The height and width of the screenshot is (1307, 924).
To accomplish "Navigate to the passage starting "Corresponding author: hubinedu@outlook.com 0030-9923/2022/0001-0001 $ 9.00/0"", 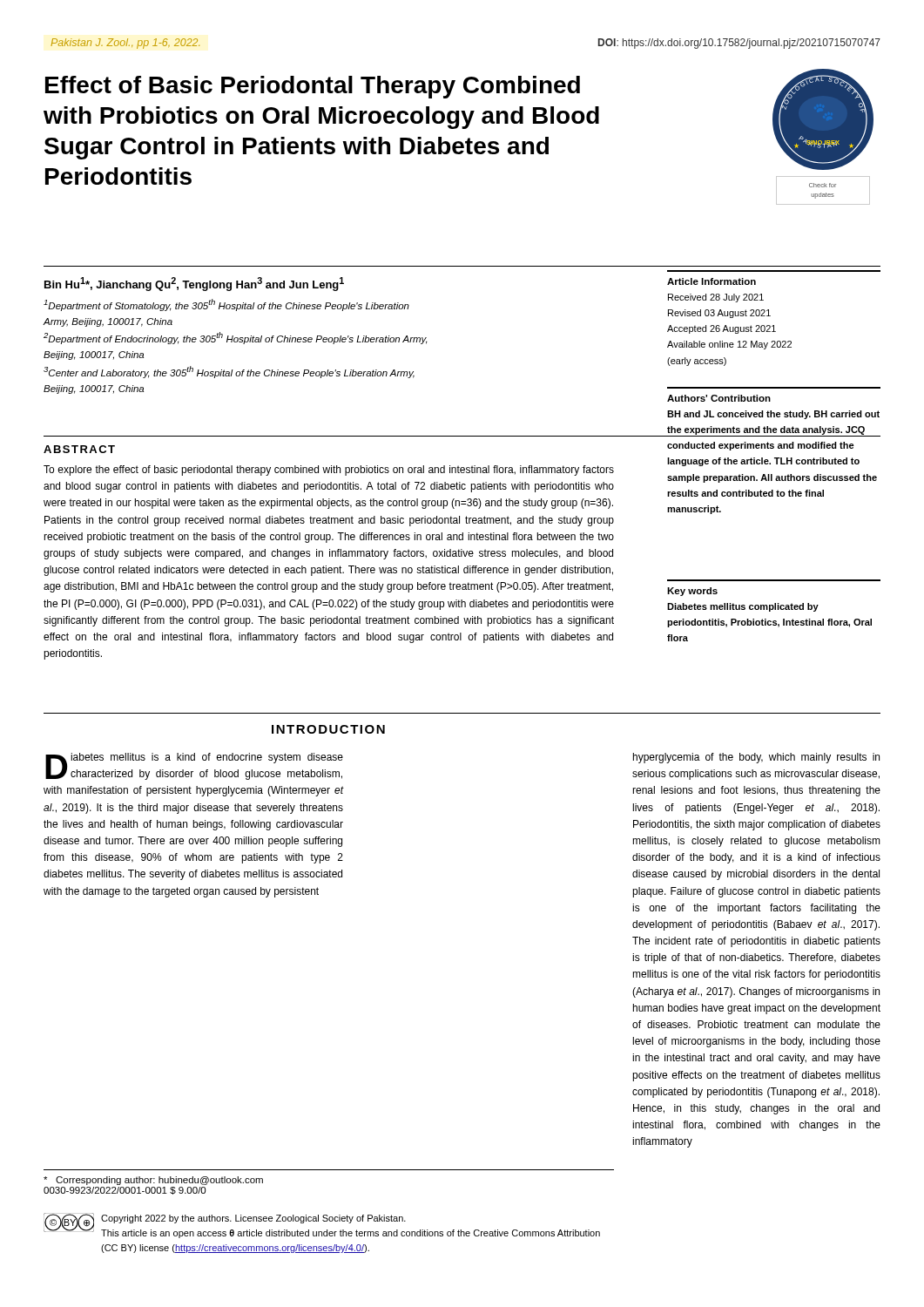I will 154,1185.
